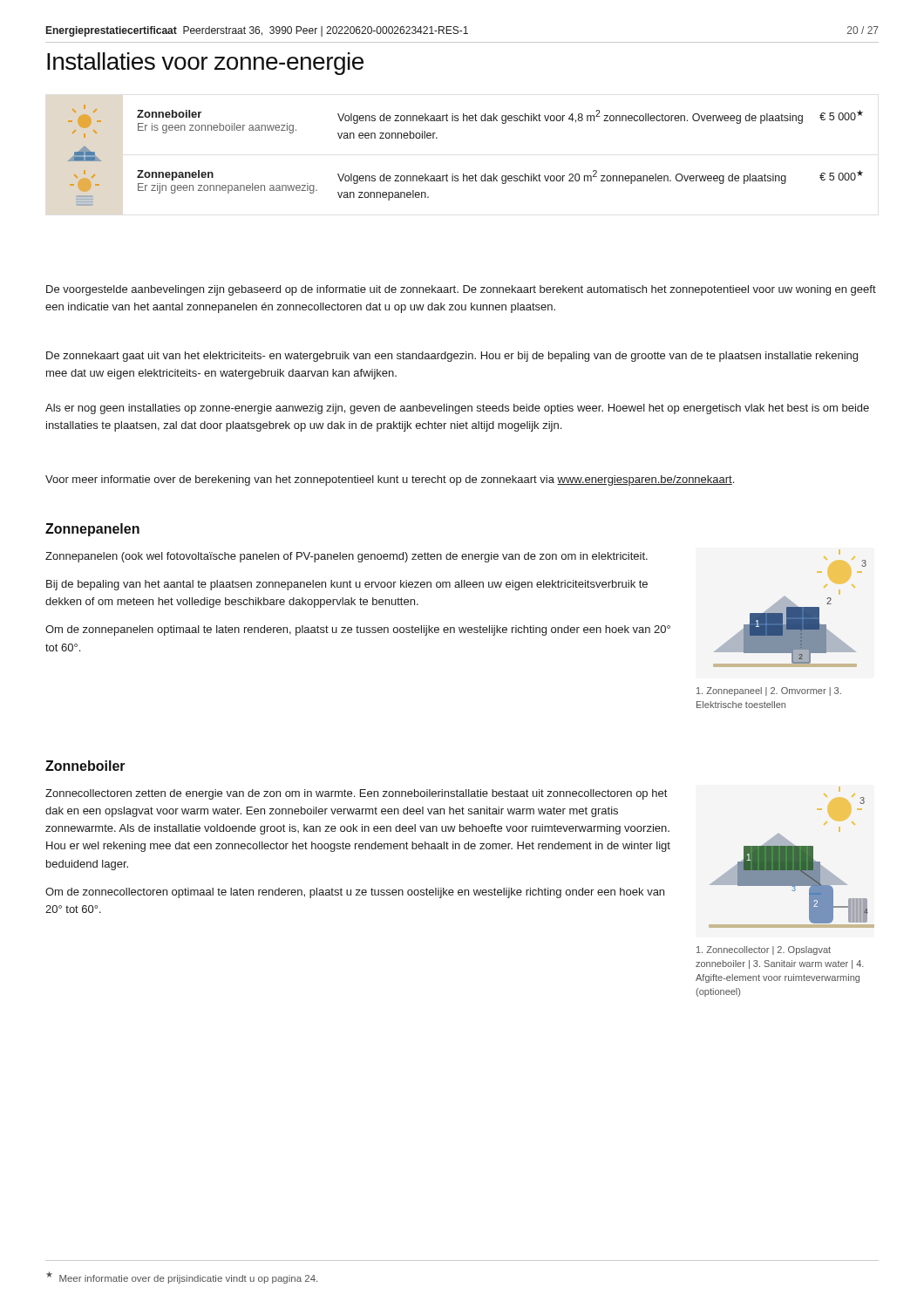Click on the text starting "Om de zonnepanelen"

coord(358,638)
